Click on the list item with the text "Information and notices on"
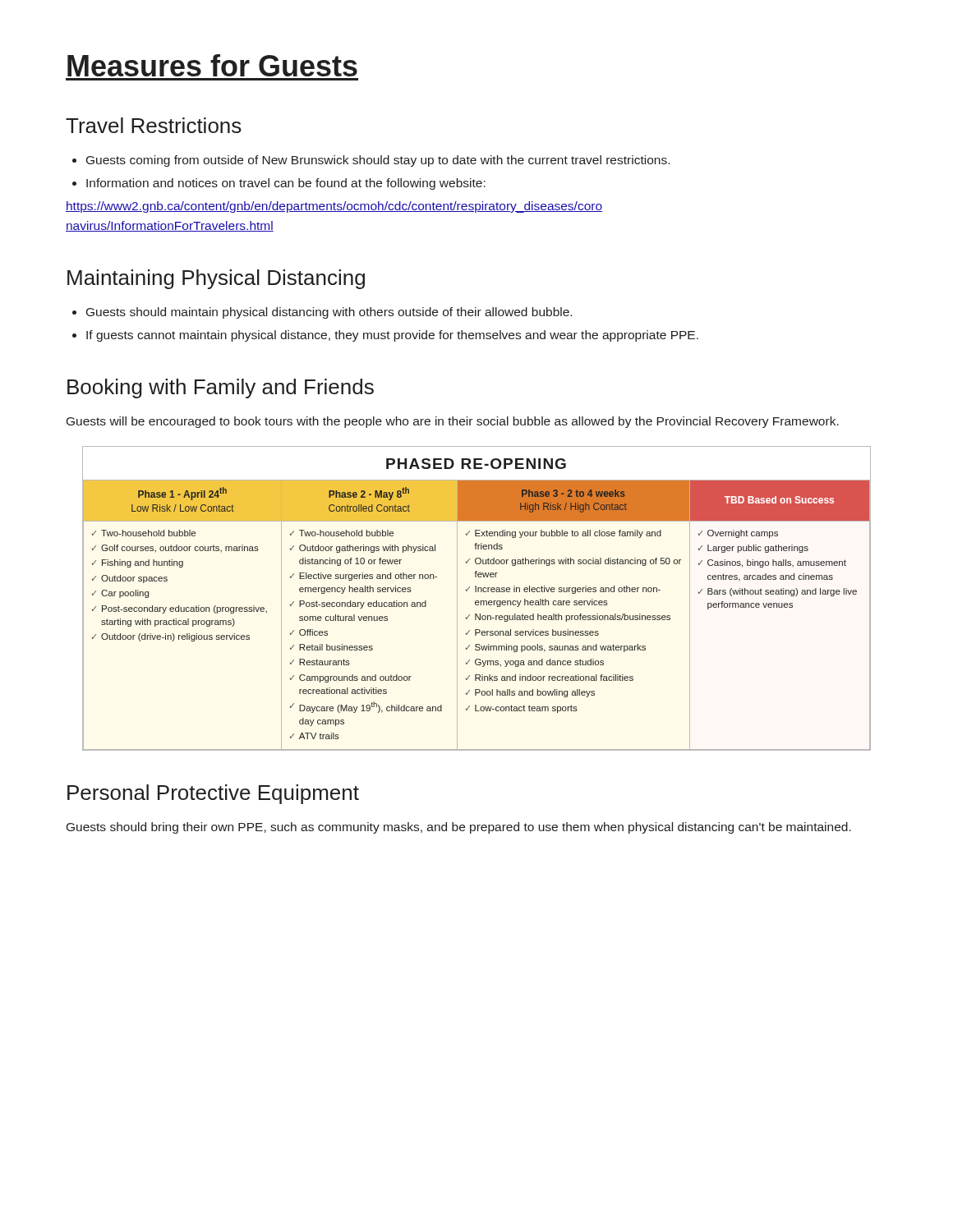Image resolution: width=953 pixels, height=1232 pixels. tap(486, 183)
